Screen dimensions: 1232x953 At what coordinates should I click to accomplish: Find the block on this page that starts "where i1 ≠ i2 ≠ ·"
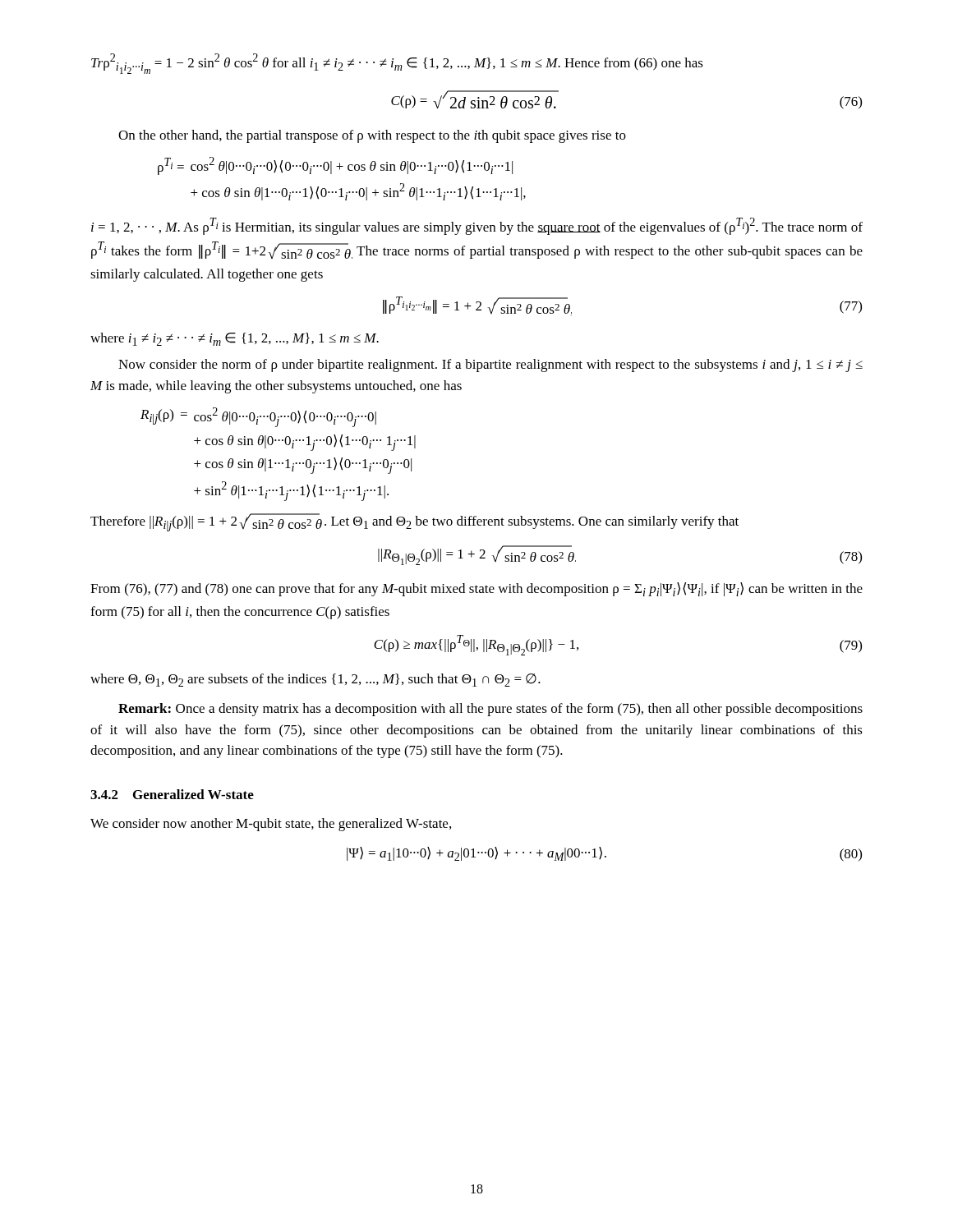tap(235, 339)
